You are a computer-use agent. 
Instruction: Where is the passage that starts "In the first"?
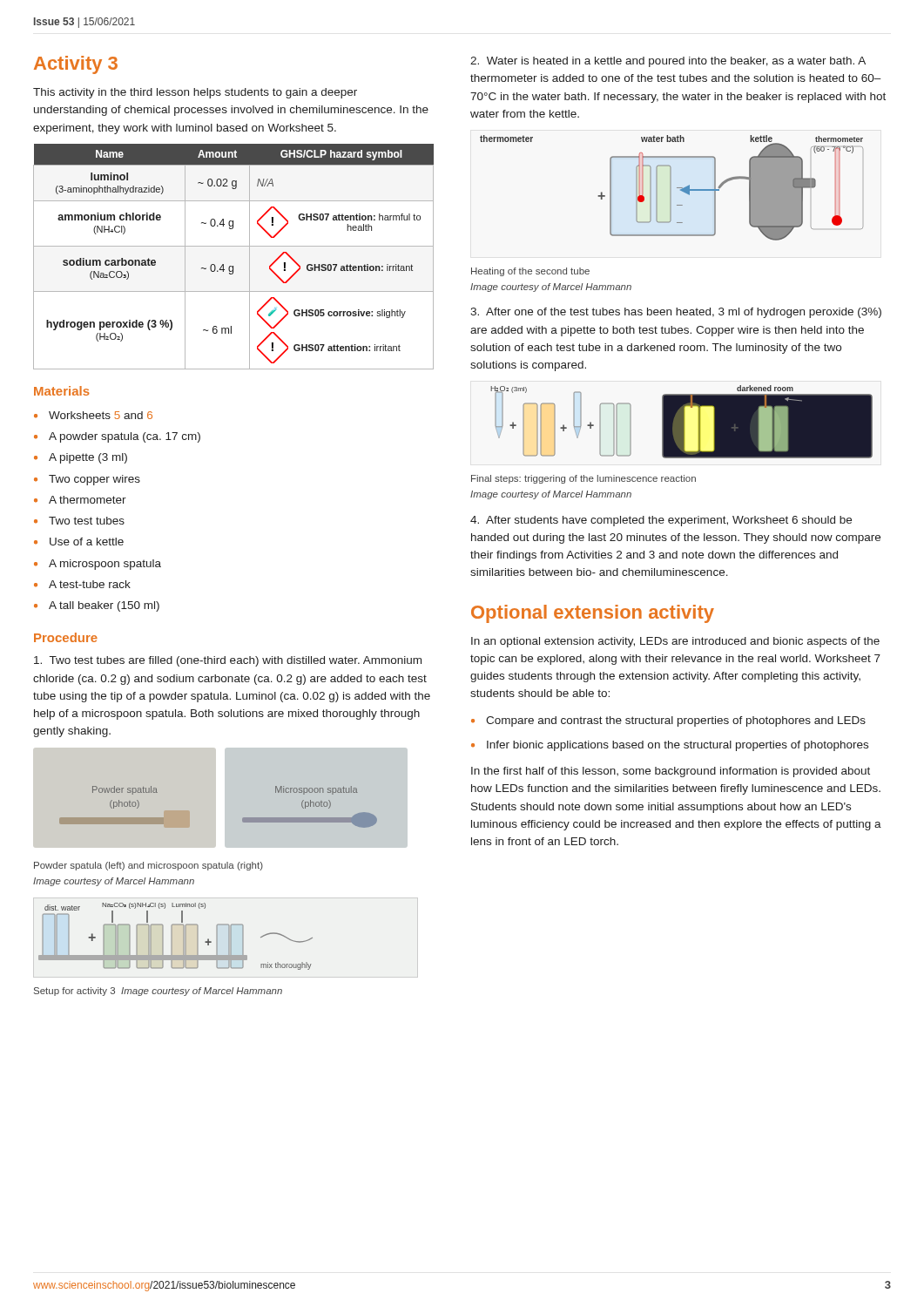pyautogui.click(x=681, y=807)
